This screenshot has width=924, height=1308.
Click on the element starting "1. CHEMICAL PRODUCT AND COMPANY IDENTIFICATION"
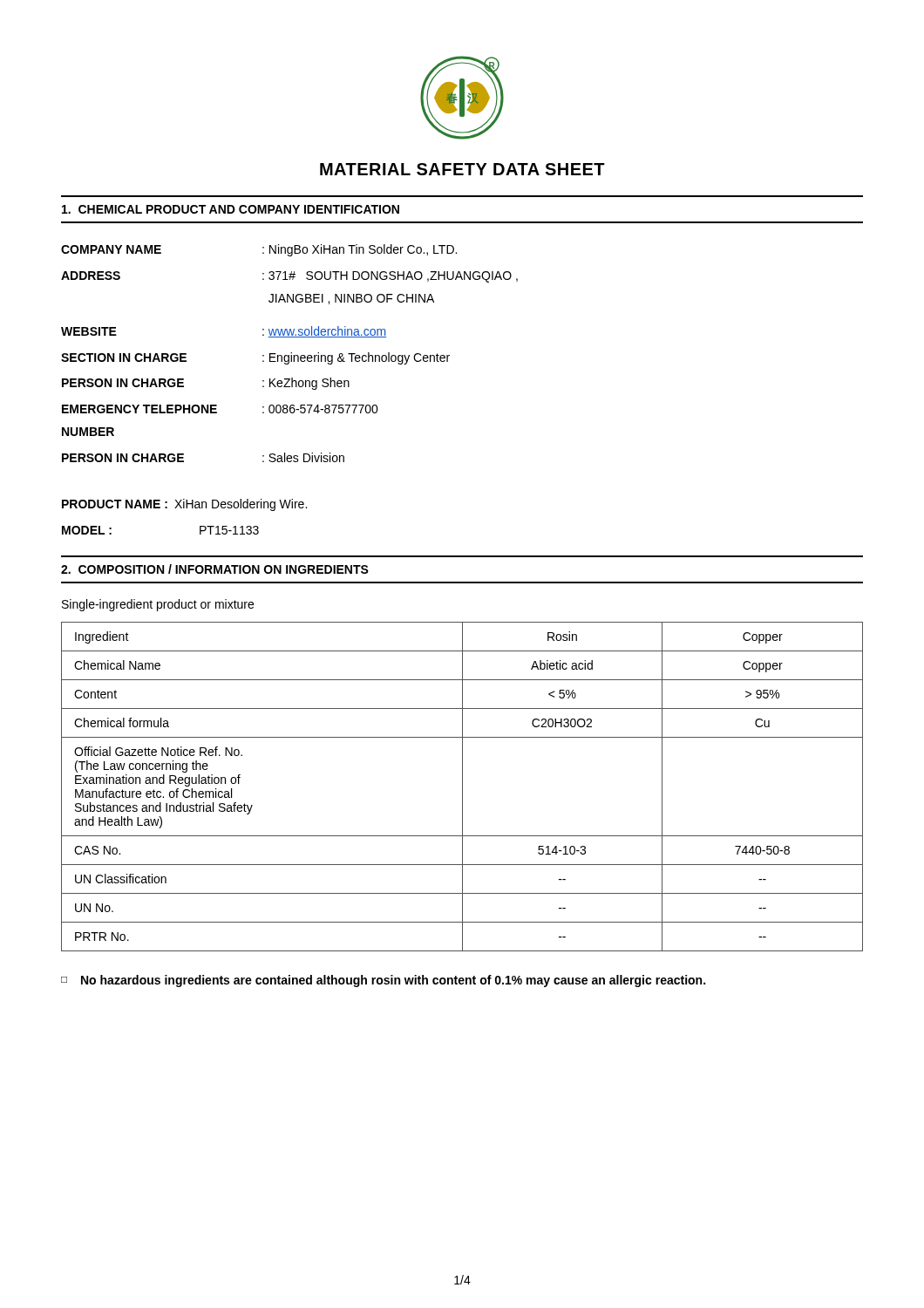click(x=230, y=209)
